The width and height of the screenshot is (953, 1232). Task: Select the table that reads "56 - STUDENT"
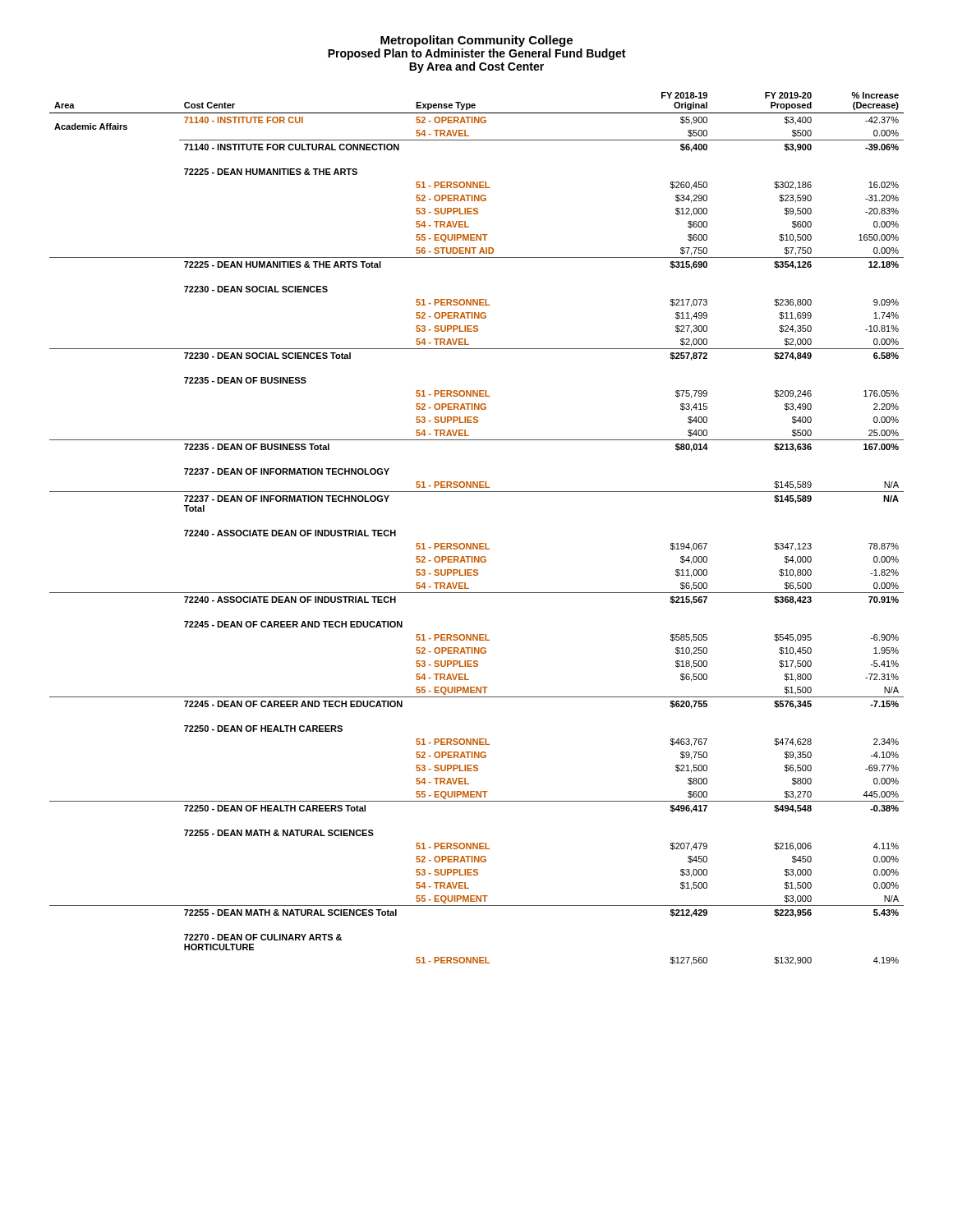(x=476, y=527)
